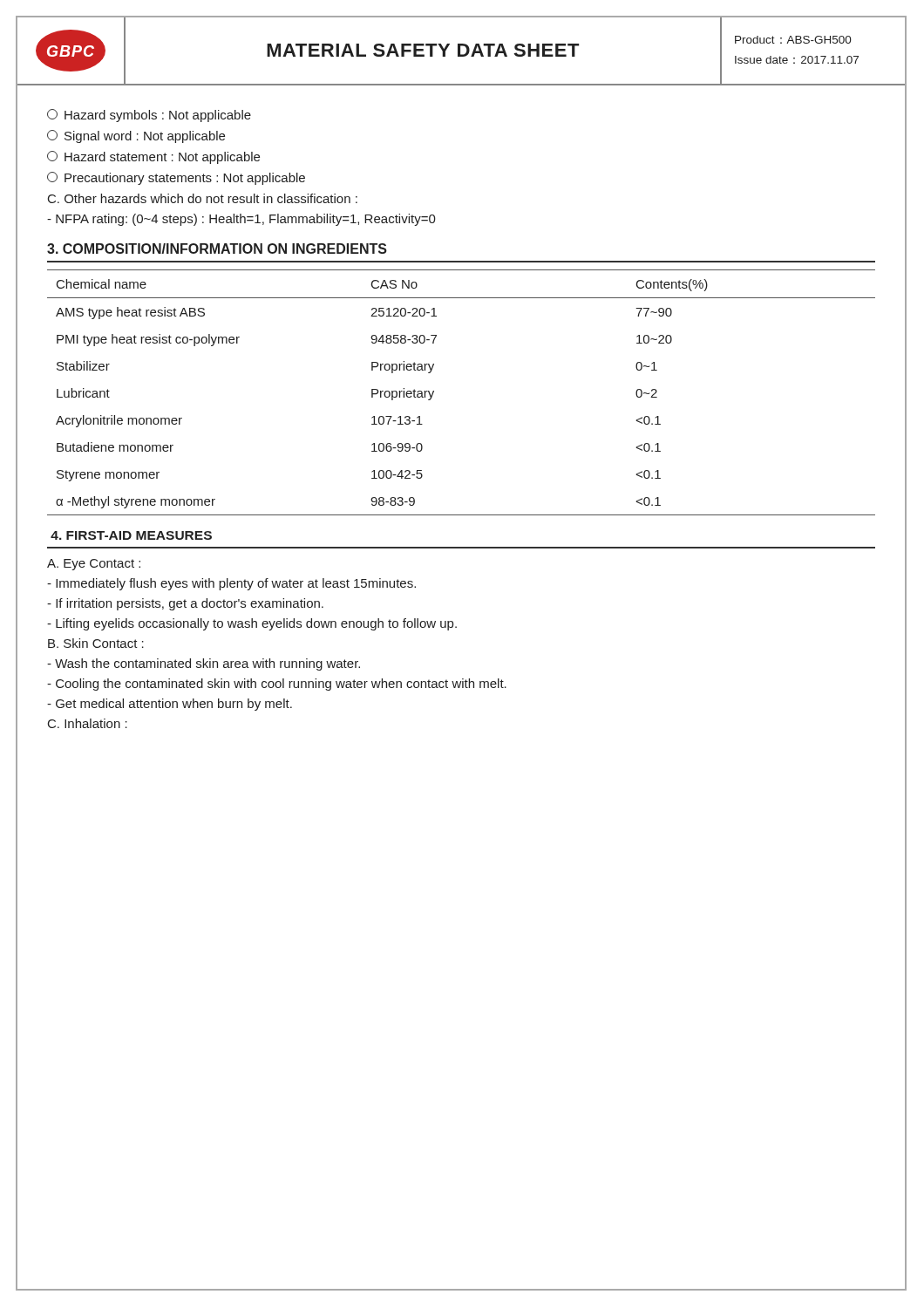This screenshot has height=1308, width=924.
Task: Find "Hazard symbols : Not applicable" on this page
Action: [149, 115]
